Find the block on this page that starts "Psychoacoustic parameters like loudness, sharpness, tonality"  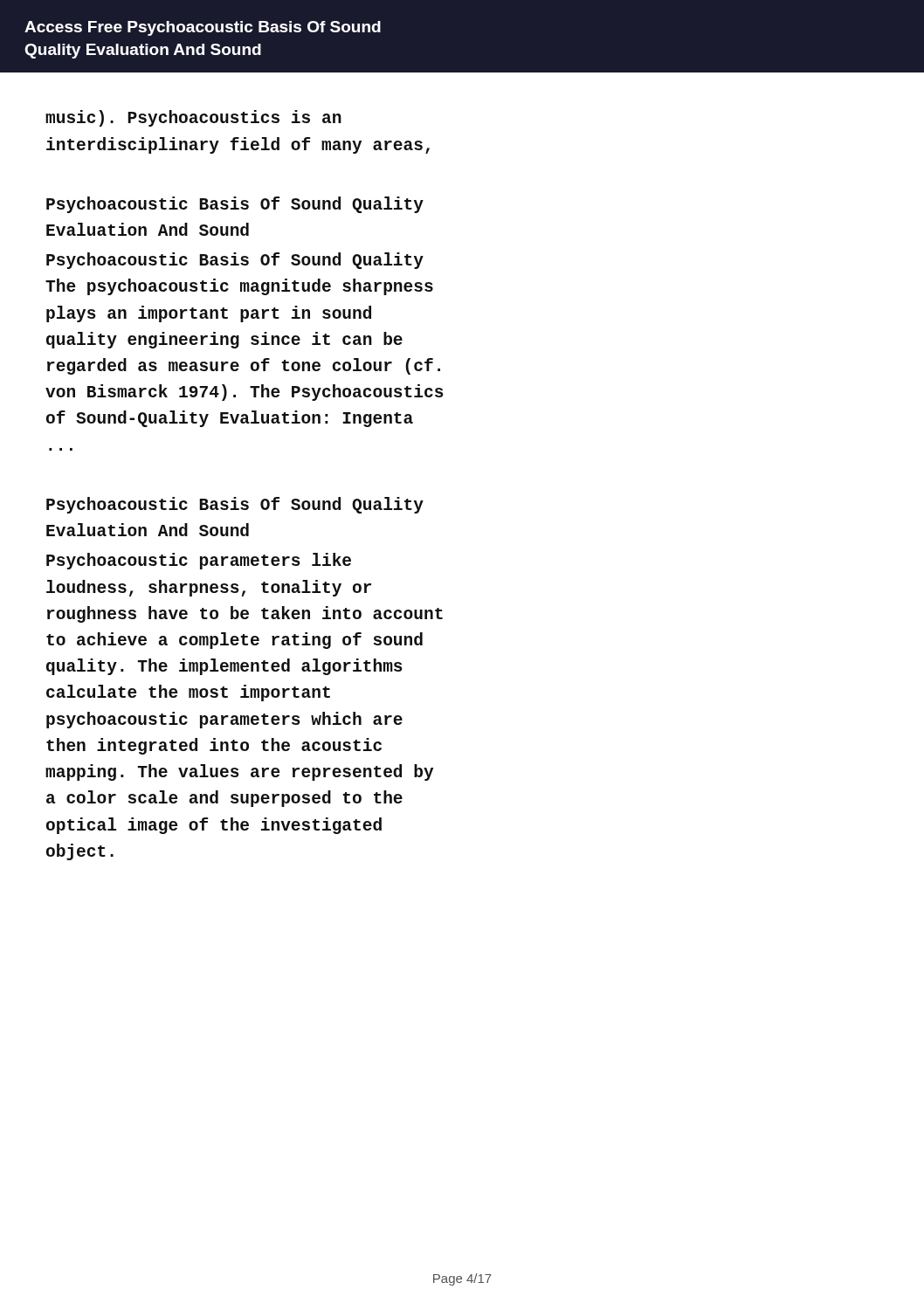(199, 561)
